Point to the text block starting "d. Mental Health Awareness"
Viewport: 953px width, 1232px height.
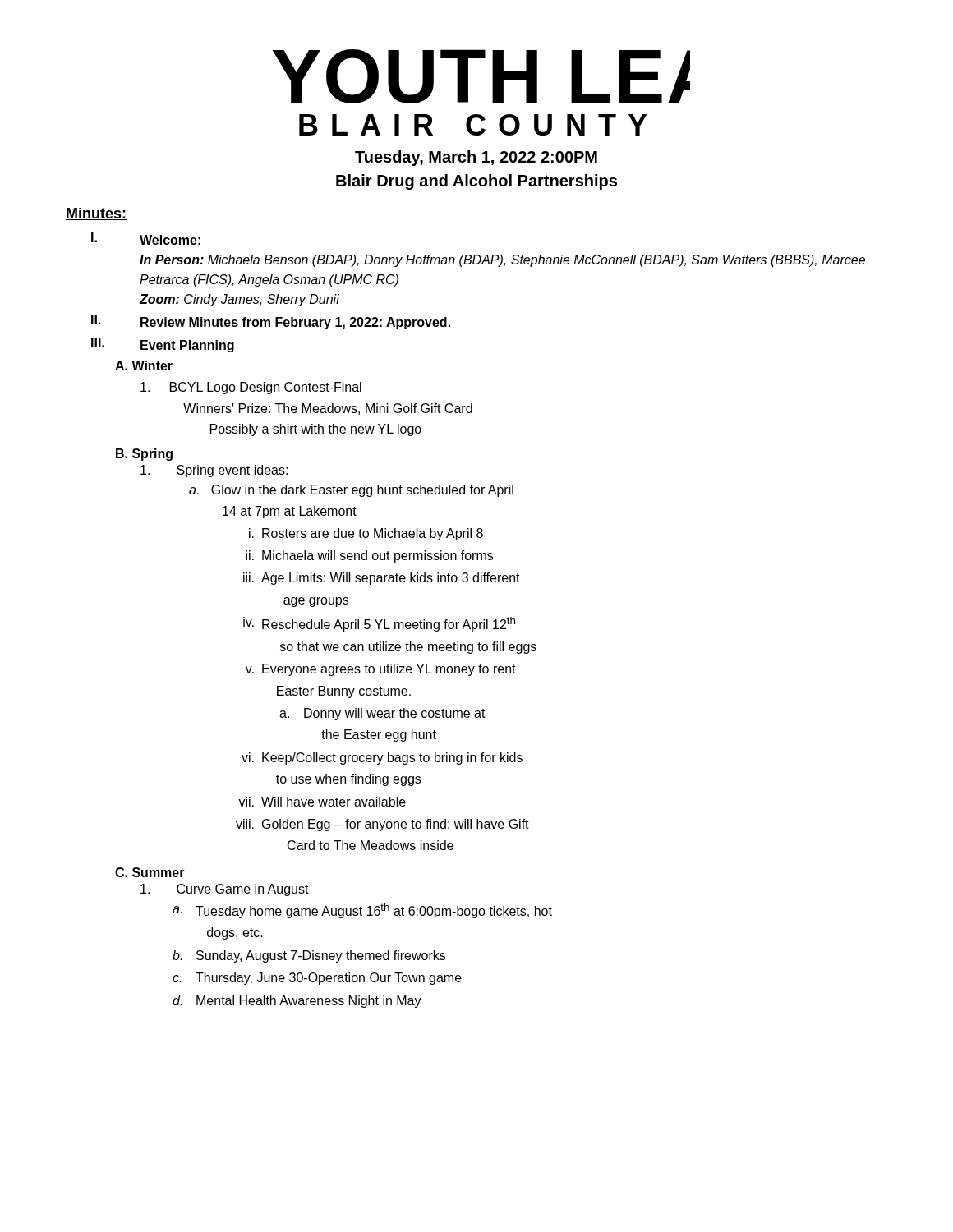(297, 1001)
